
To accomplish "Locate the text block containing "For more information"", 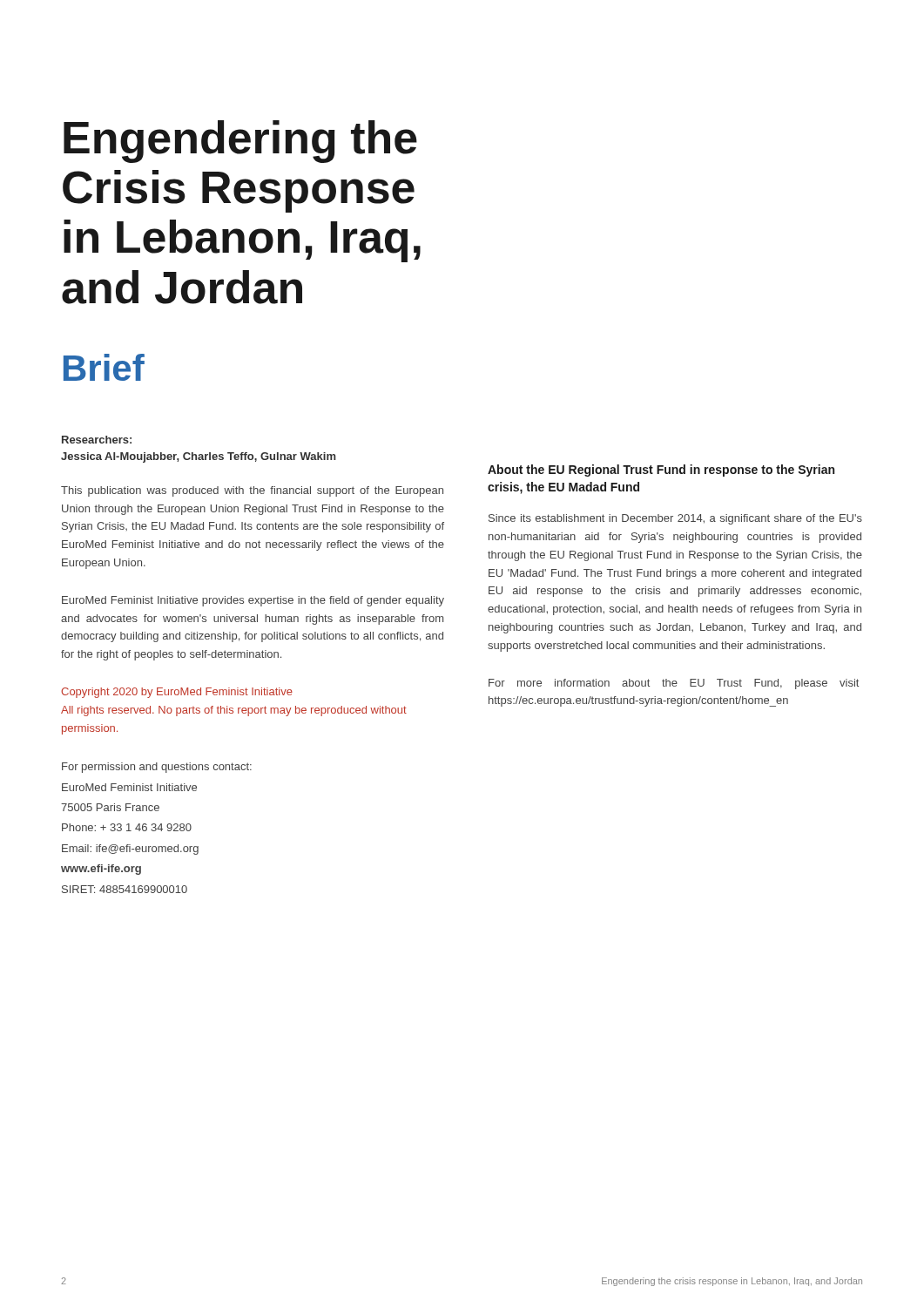I will pyautogui.click(x=675, y=692).
